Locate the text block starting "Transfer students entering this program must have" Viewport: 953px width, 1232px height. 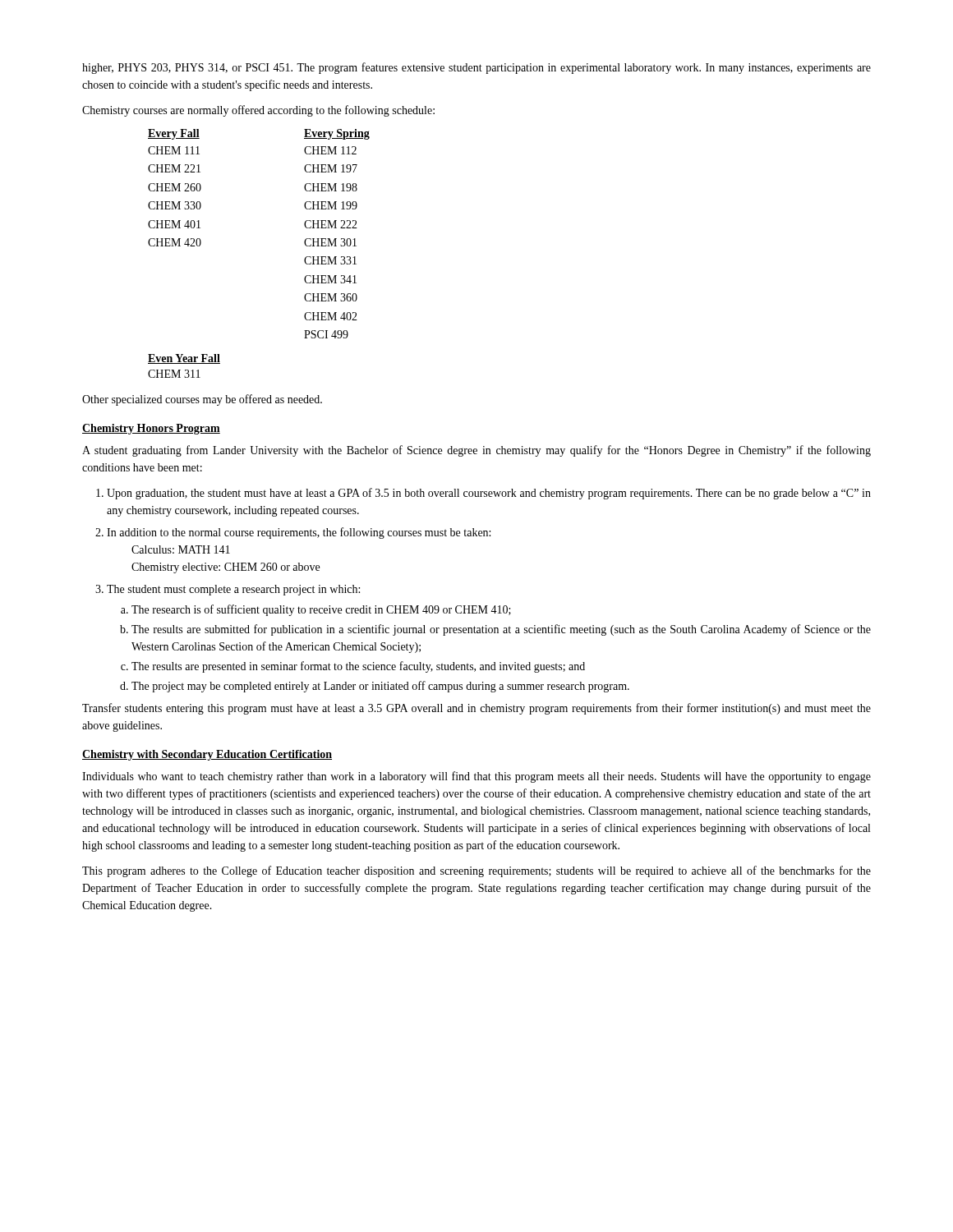[x=476, y=717]
